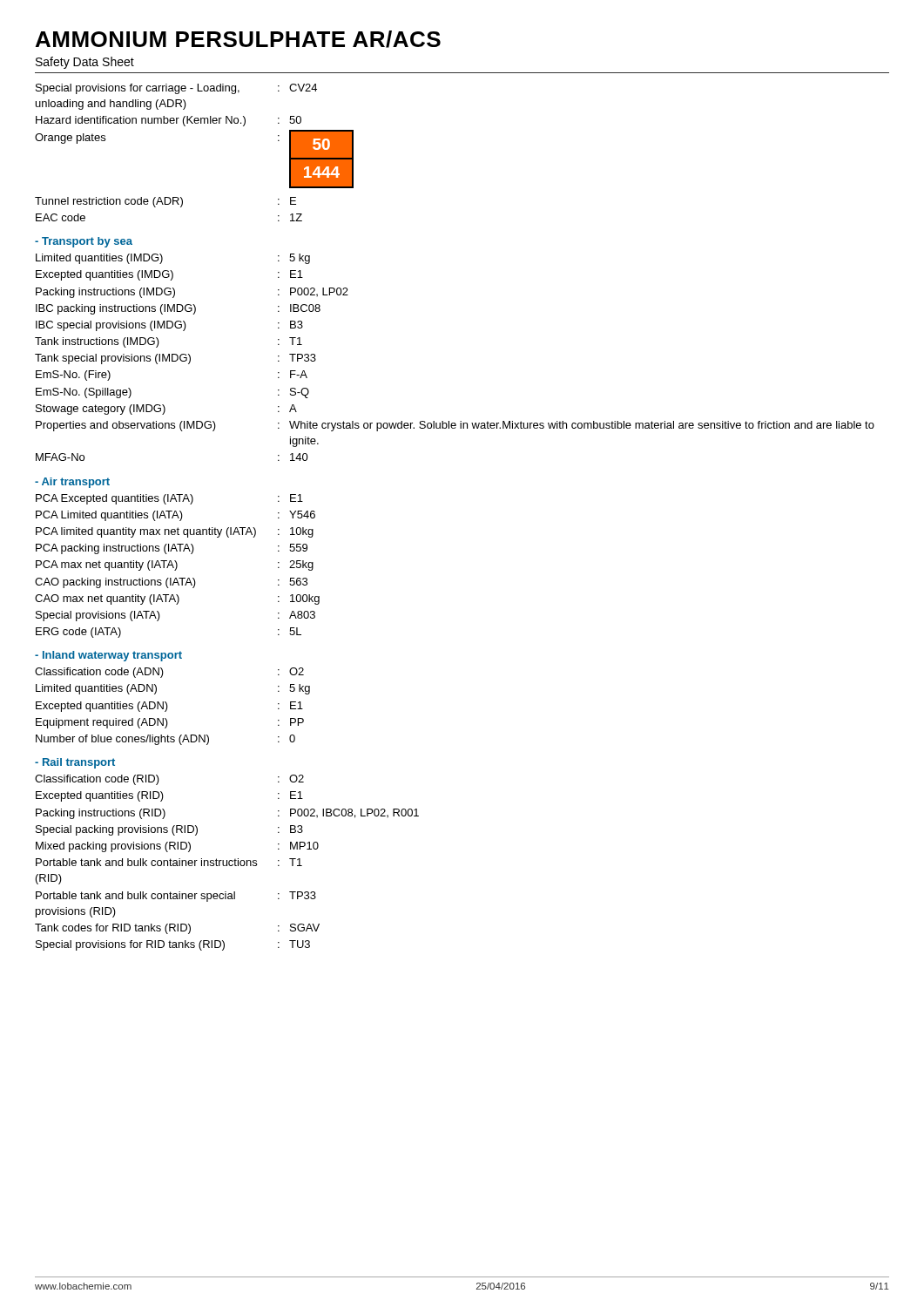Point to "Tunnel restriction code (ADR) : E"

click(x=165, y=202)
